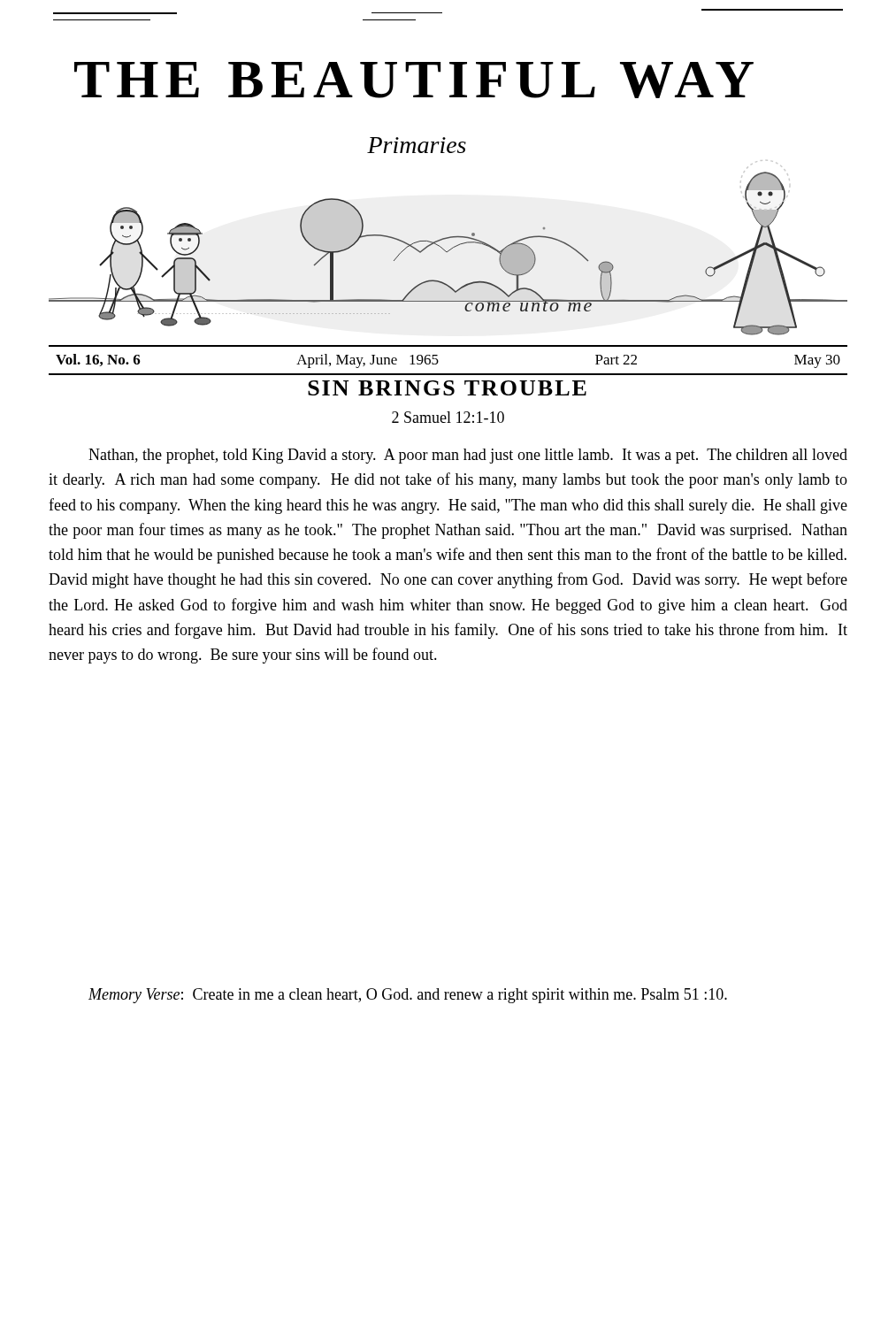Locate the illustration
Screen dimensions: 1327x896
pos(448,215)
